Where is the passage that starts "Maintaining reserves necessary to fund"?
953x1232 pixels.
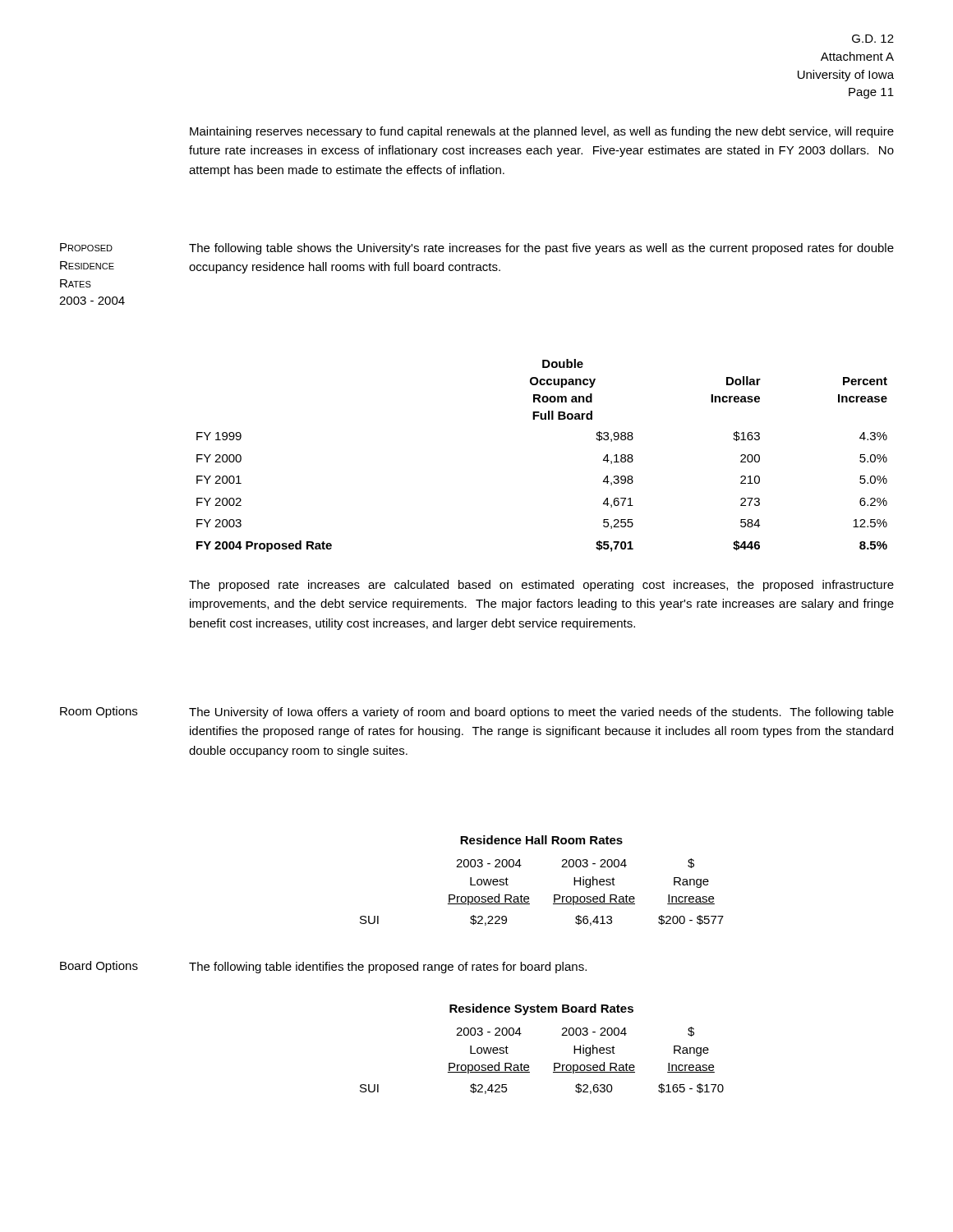point(541,150)
